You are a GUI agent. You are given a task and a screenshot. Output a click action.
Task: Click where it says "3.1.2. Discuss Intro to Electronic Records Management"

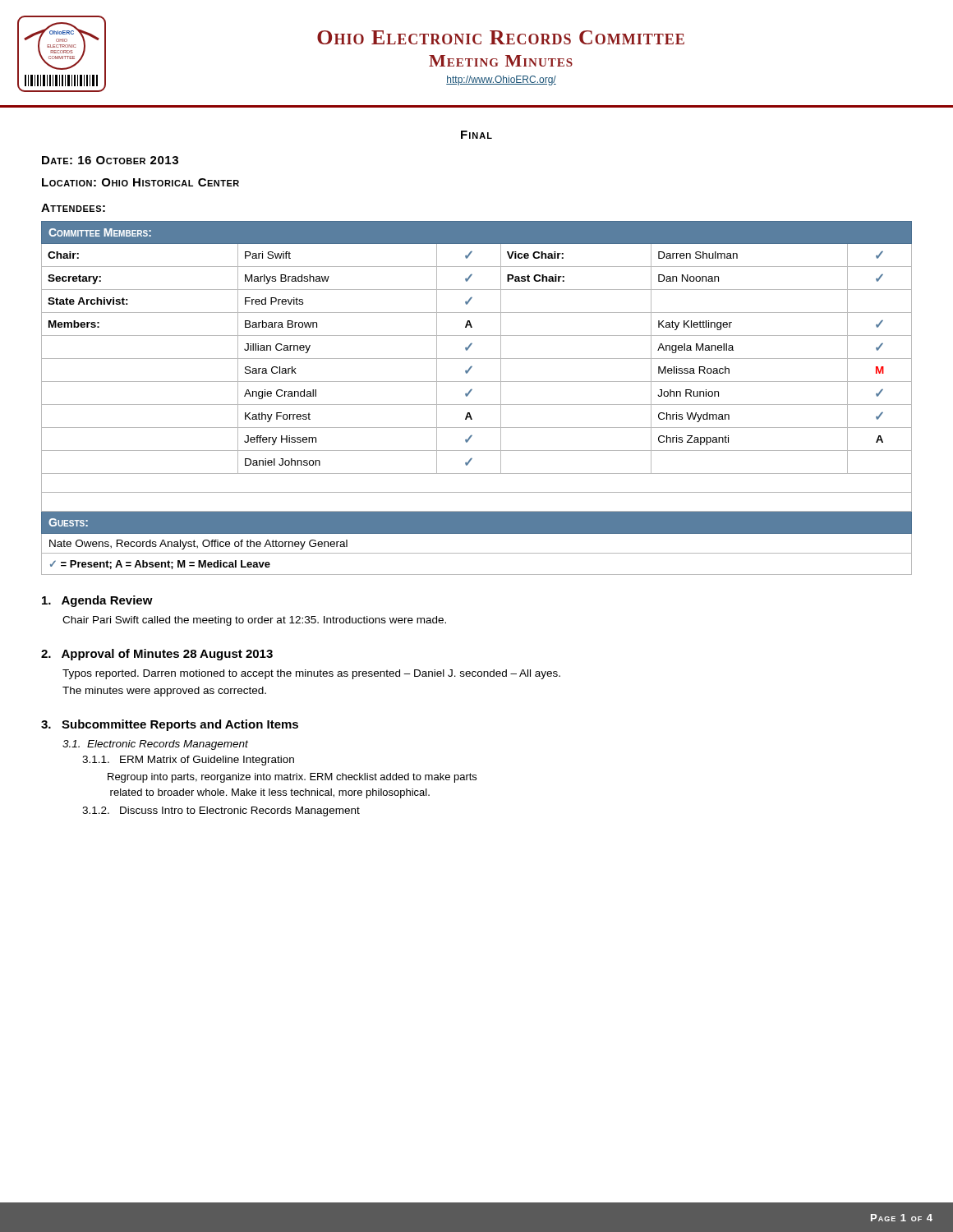coord(221,810)
